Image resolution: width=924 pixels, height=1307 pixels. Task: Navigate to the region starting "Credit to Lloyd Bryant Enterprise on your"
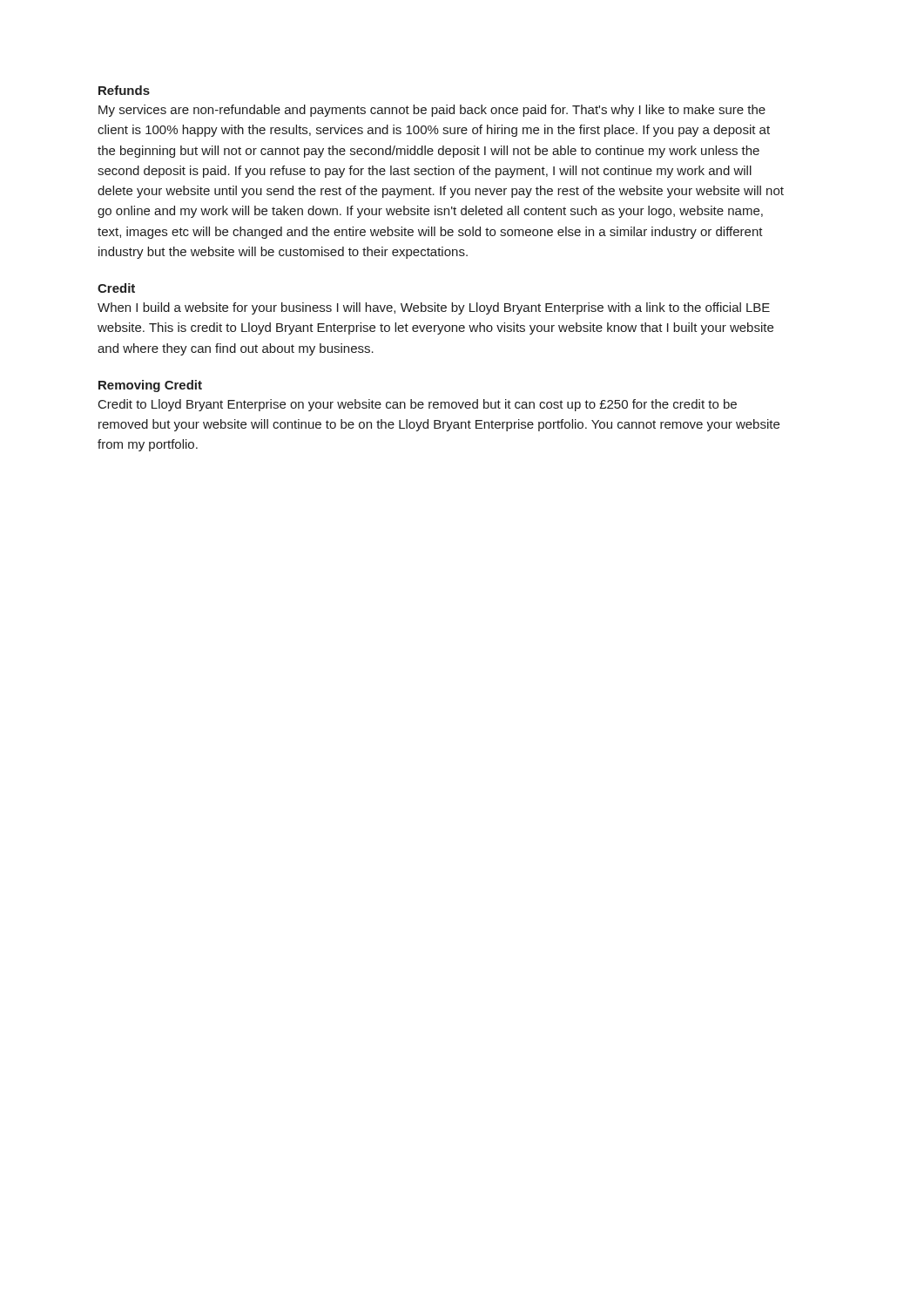pyautogui.click(x=439, y=424)
